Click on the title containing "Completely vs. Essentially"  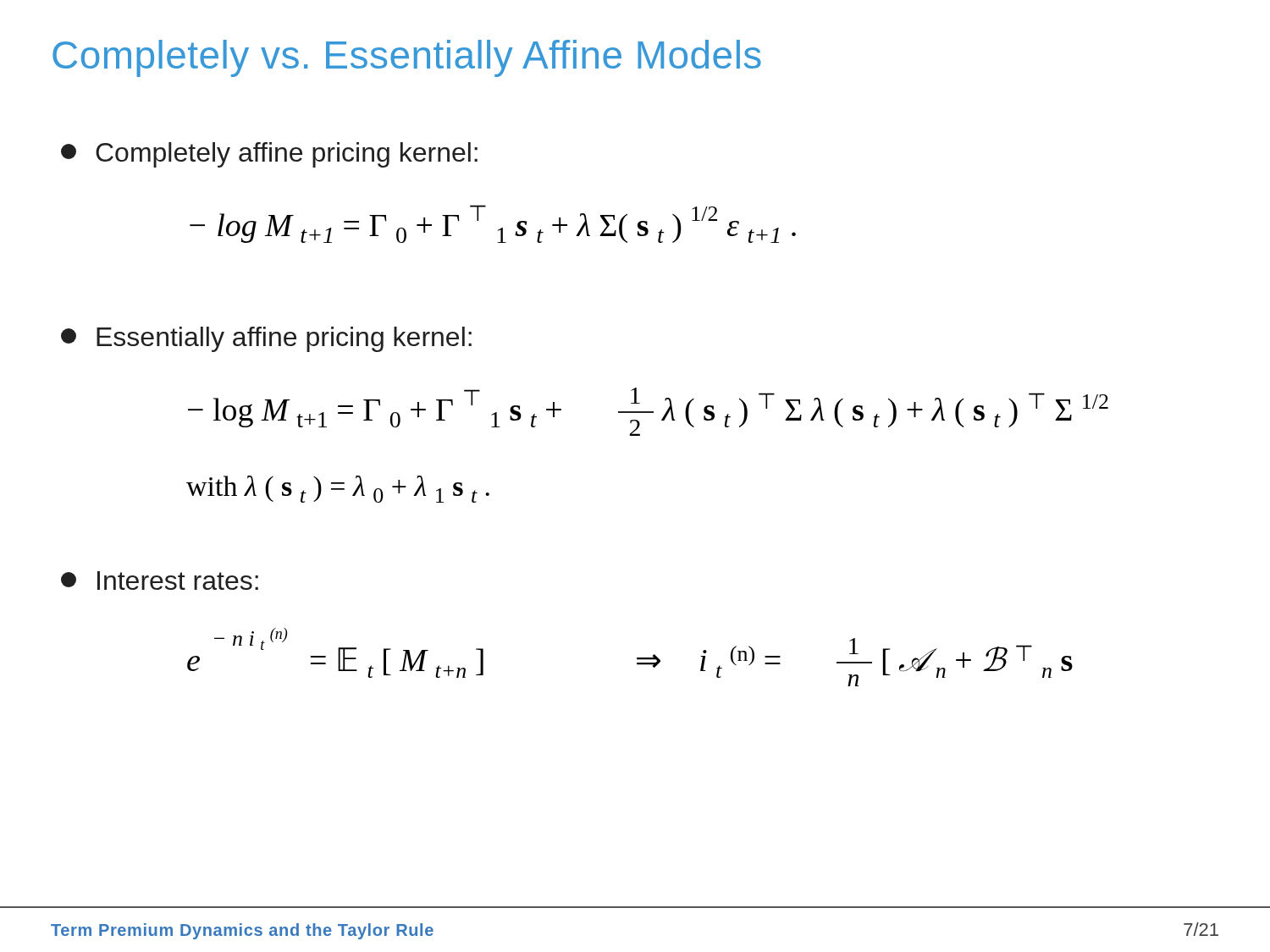407,55
